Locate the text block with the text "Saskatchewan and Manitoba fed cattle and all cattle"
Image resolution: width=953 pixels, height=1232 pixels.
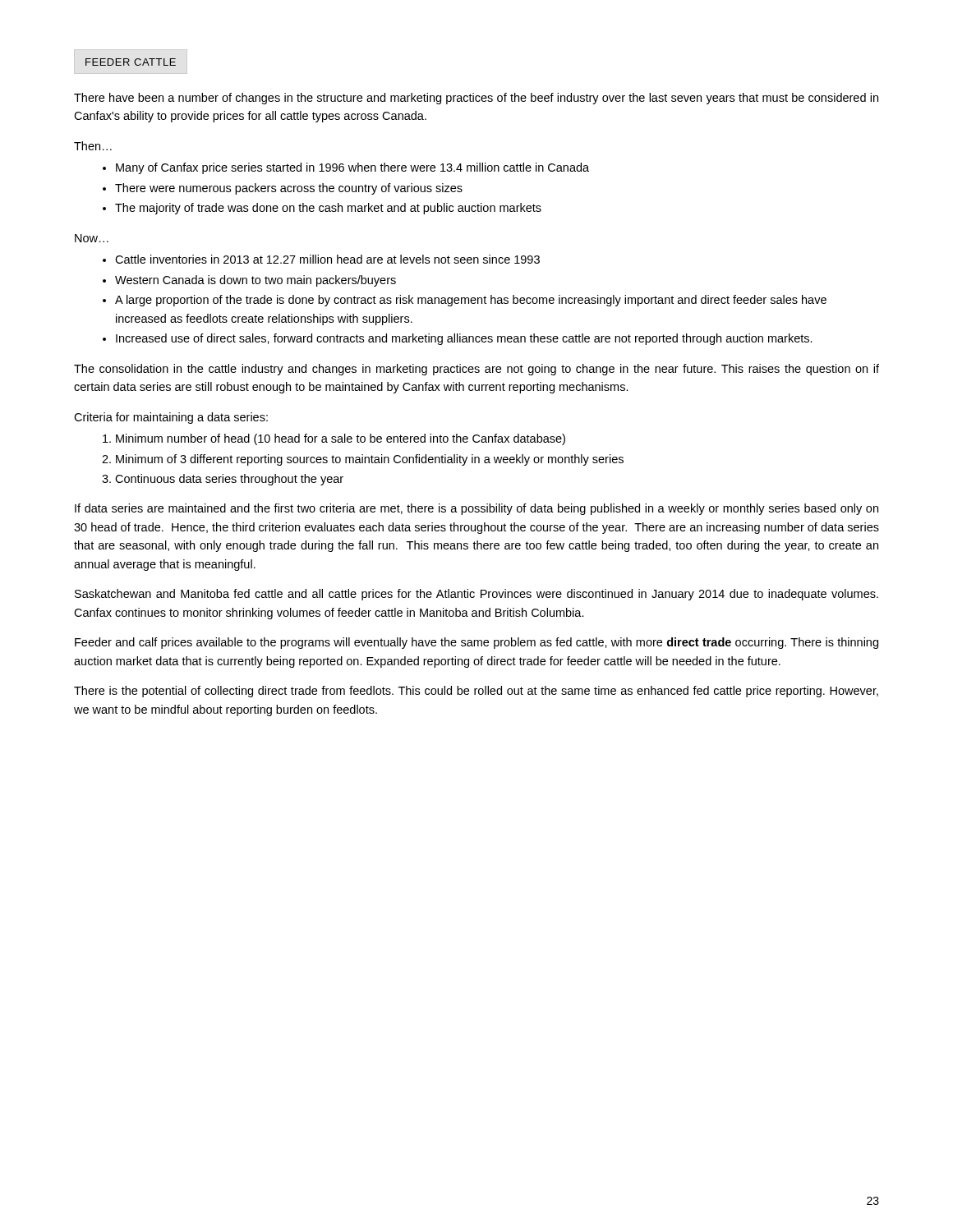[x=476, y=603]
